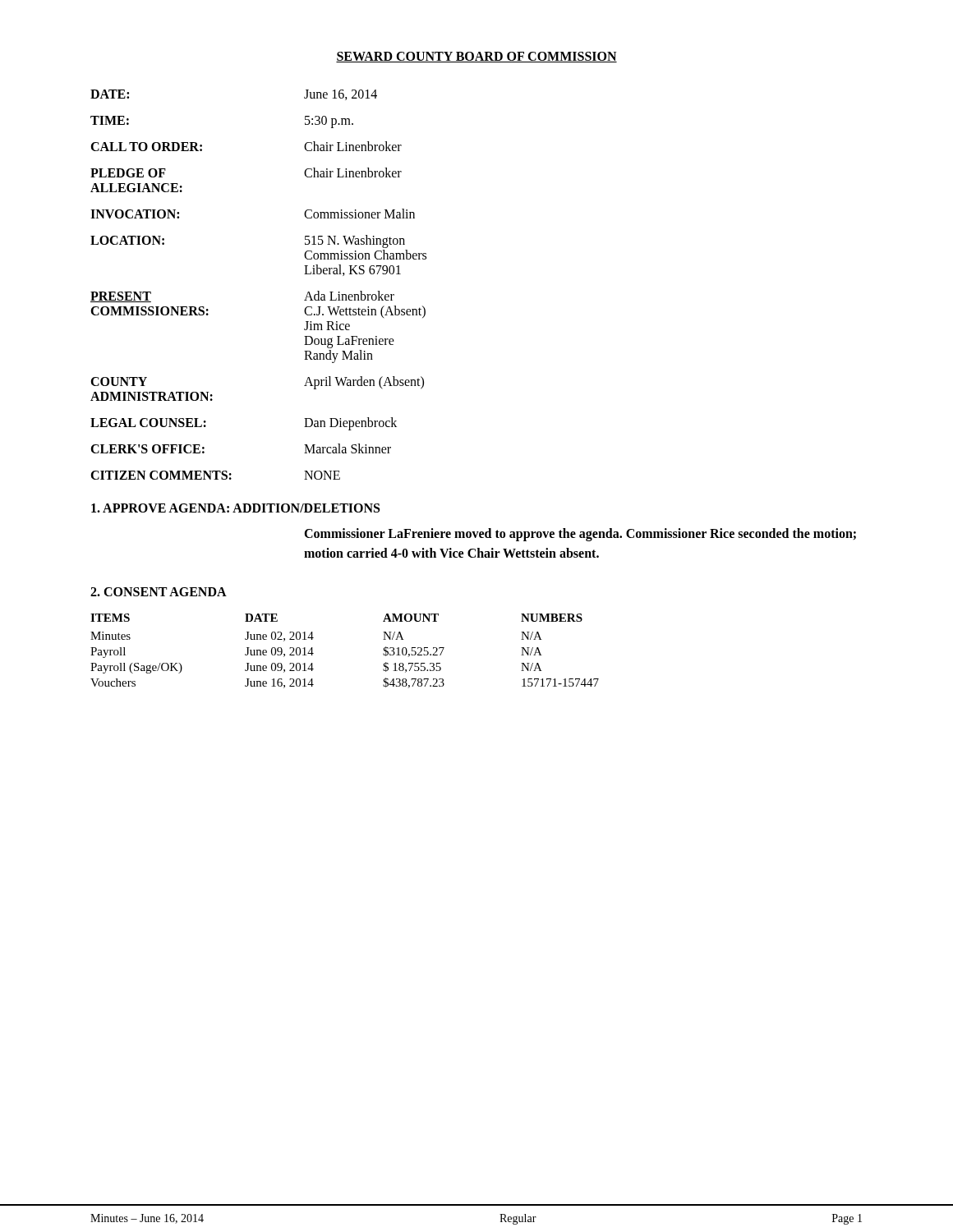Viewport: 953px width, 1232px height.
Task: Find the passage starting "CLERK'S OFFICE: Marcala Skinner"
Action: point(144,448)
